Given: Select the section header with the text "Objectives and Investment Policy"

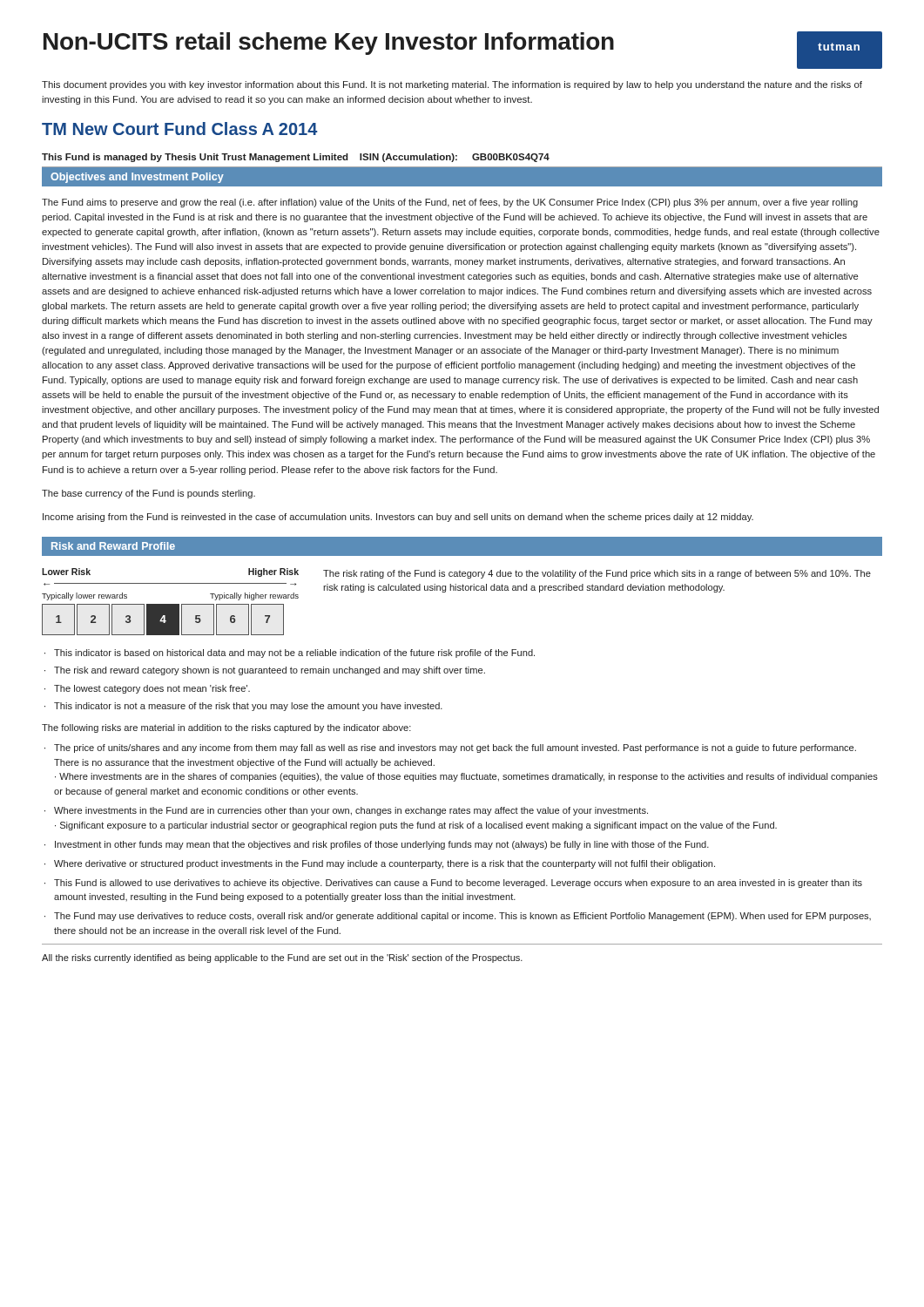Looking at the screenshot, I should click(137, 177).
